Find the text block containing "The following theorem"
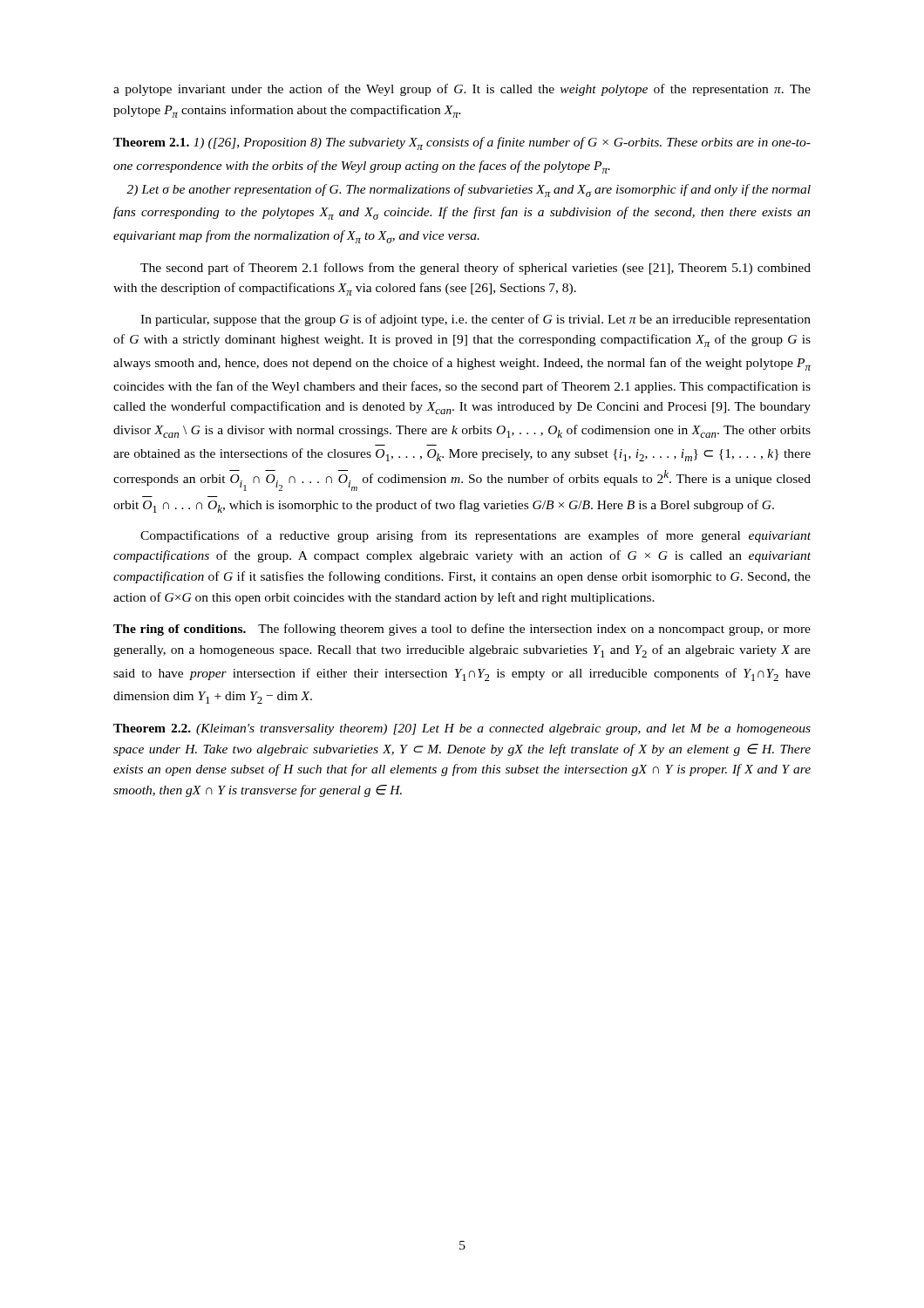This screenshot has height=1308, width=924. (462, 662)
